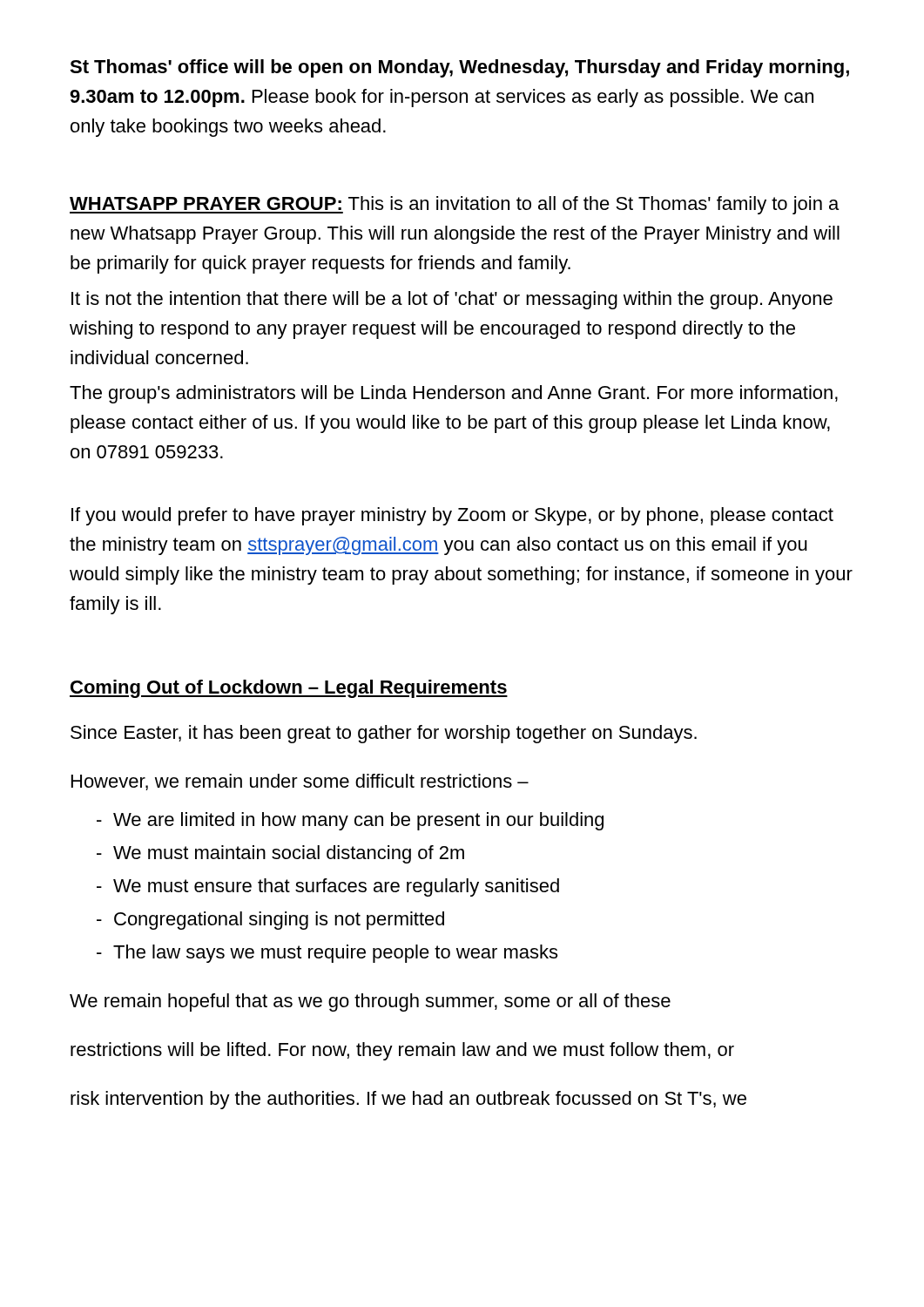The height and width of the screenshot is (1307, 924).
Task: Where is the passage that starts "Congregational singing is not"?
Action: (279, 919)
